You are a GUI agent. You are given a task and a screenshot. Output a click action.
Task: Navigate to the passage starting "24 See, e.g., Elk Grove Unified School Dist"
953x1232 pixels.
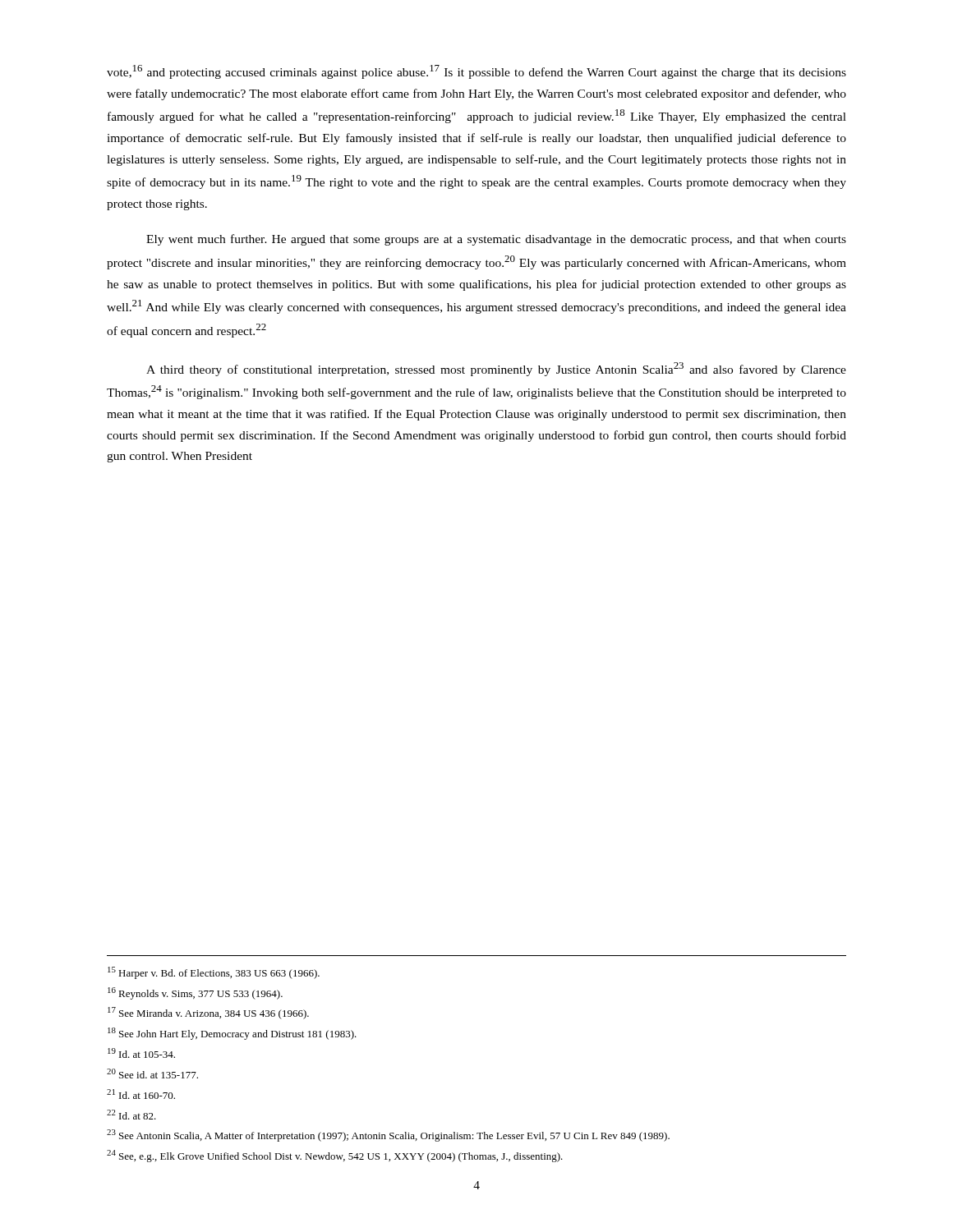coord(335,1155)
